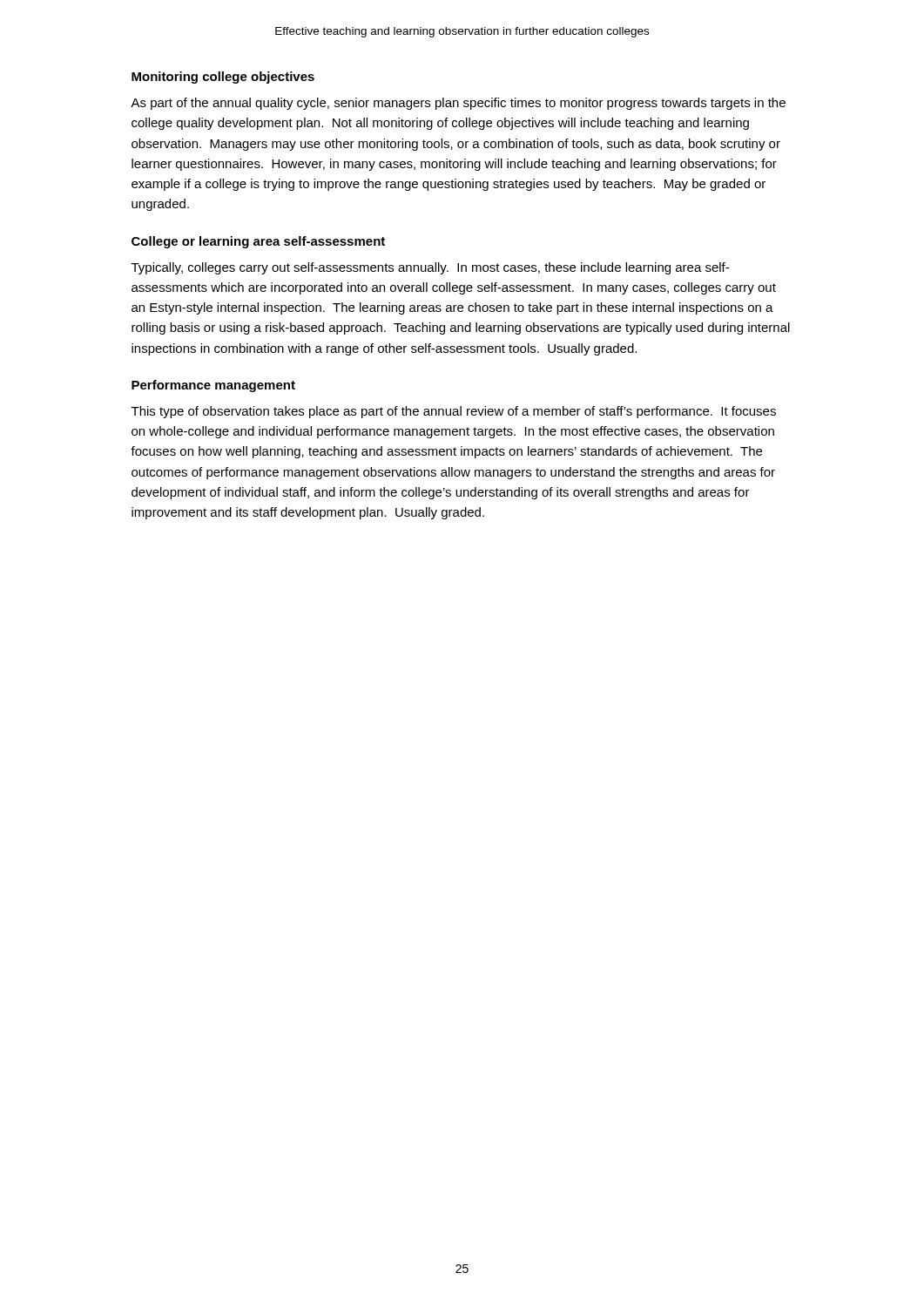Select the passage starting "This type of observation takes place as"

point(454,461)
